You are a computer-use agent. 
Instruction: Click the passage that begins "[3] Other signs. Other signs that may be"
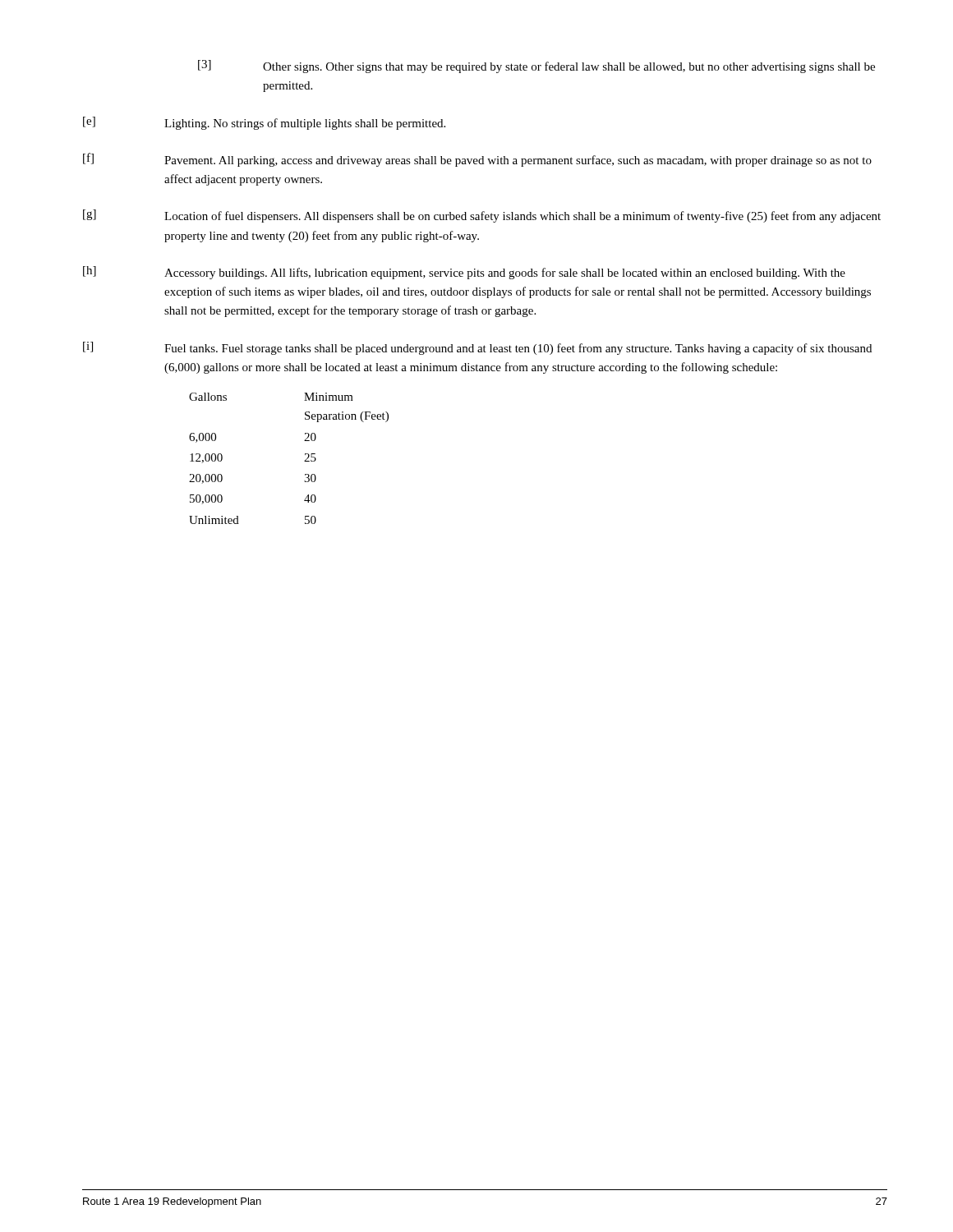542,77
